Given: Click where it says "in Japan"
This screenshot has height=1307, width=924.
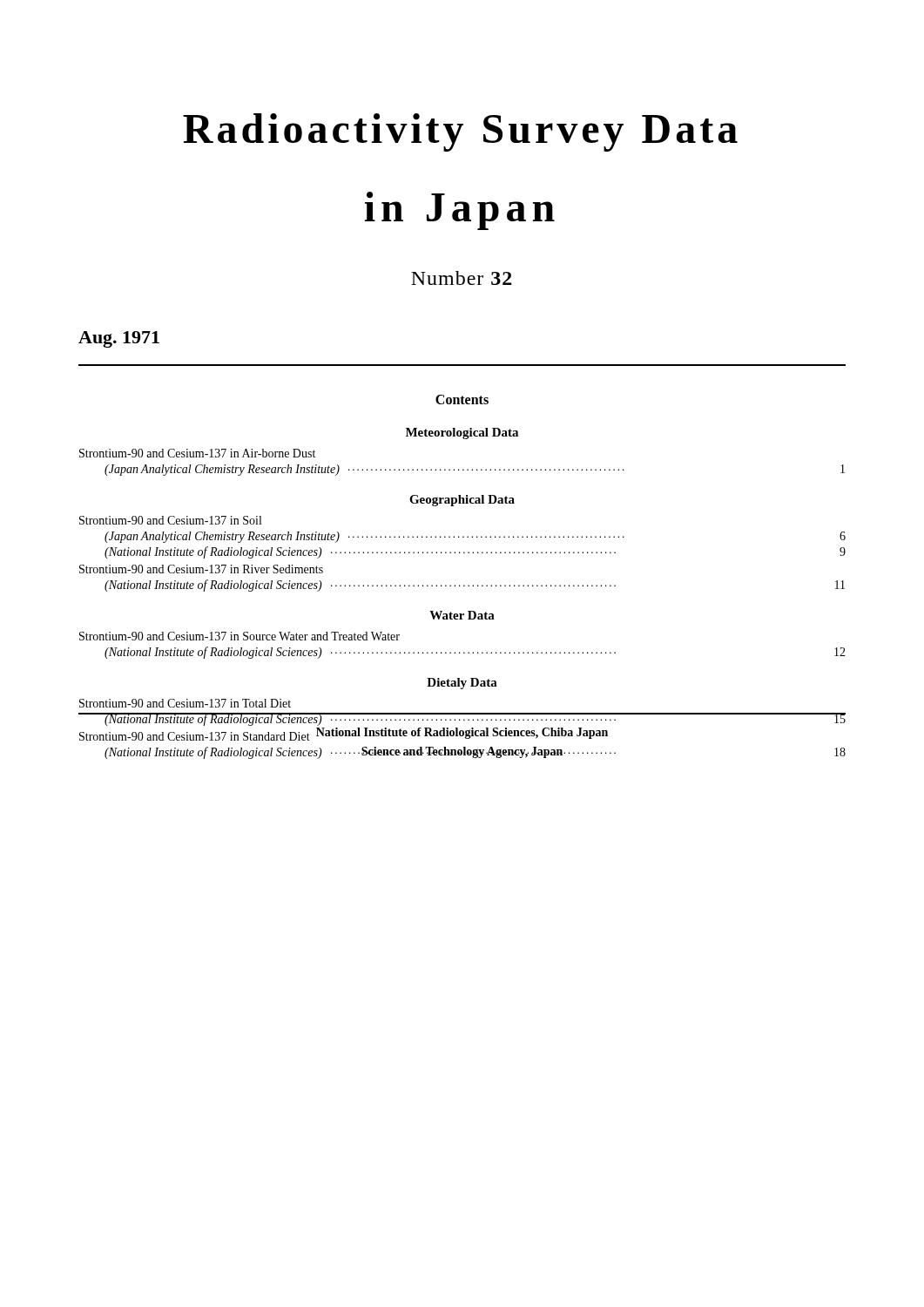Looking at the screenshot, I should click(462, 207).
